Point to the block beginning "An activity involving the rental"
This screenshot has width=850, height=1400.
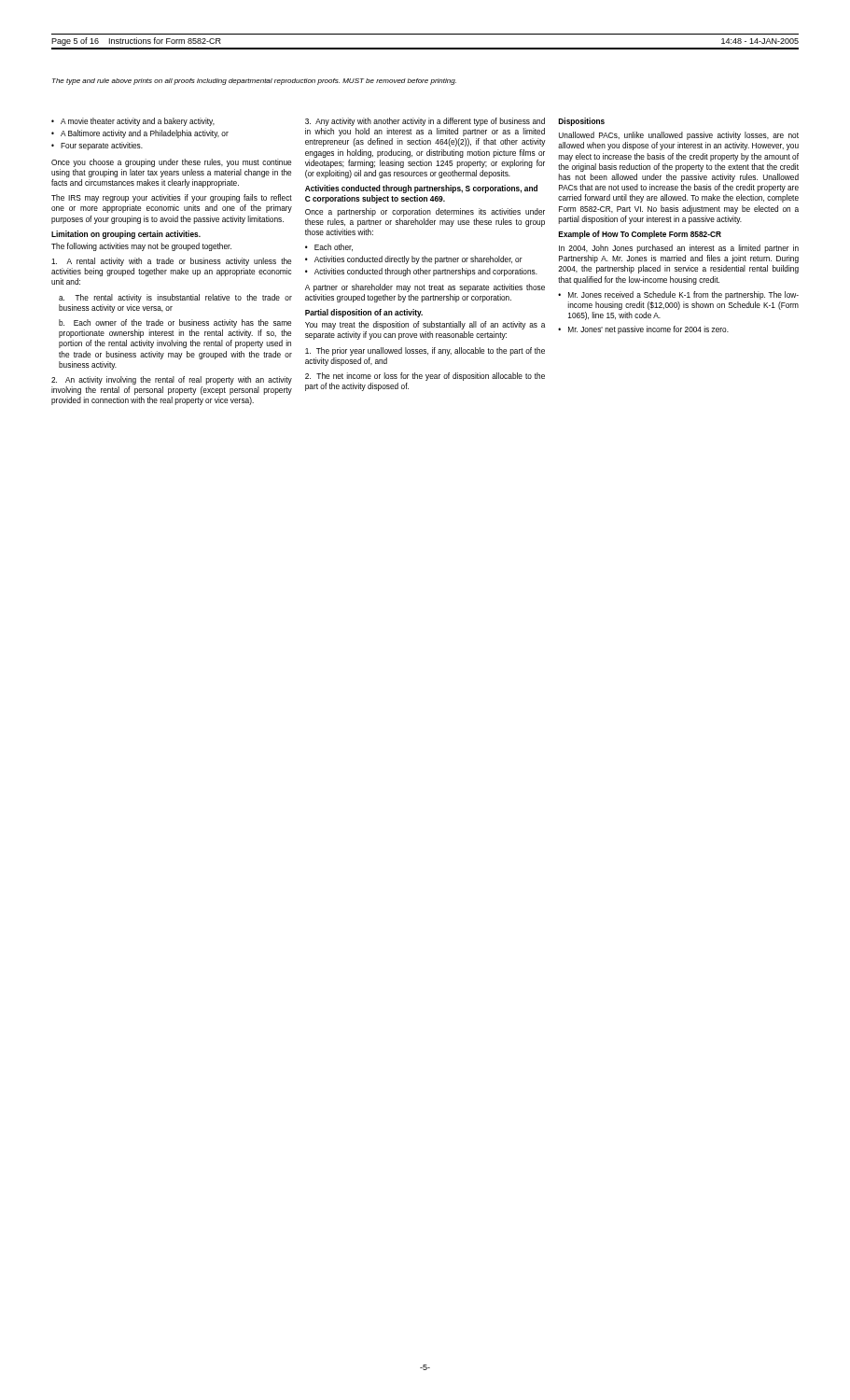(172, 390)
